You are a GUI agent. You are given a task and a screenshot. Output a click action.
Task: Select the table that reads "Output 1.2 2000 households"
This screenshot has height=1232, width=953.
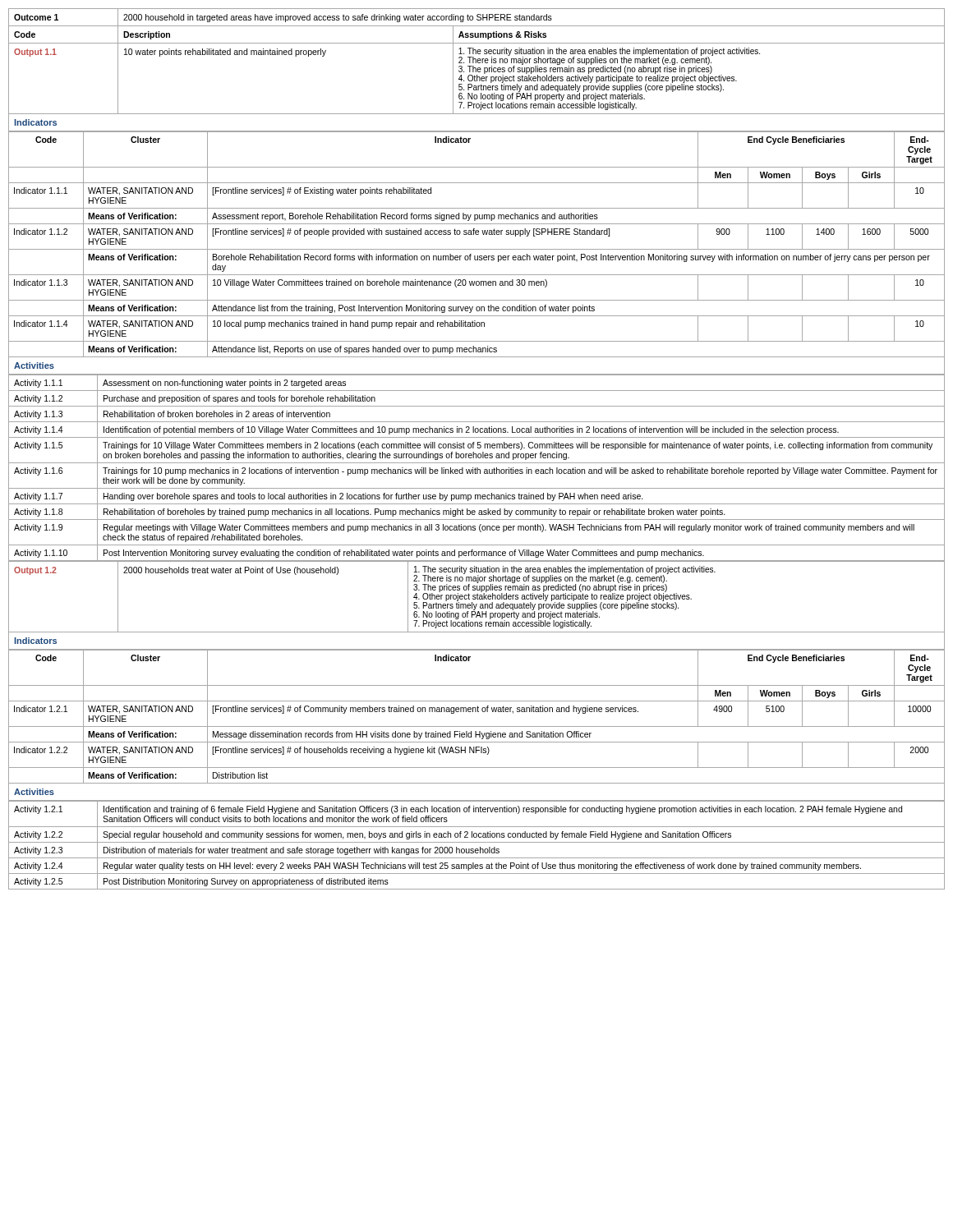[x=476, y=597]
